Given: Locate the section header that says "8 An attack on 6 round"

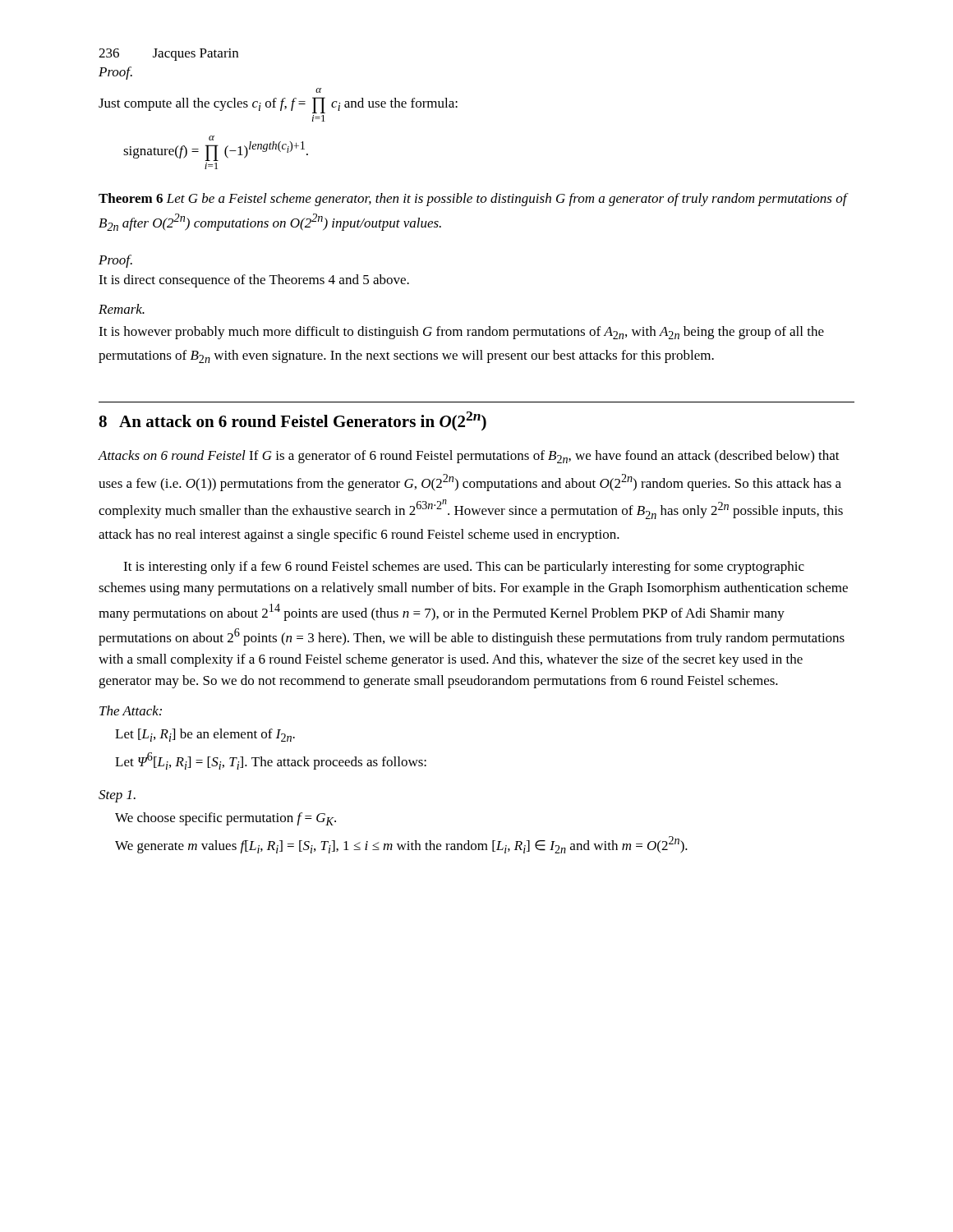Looking at the screenshot, I should (476, 420).
